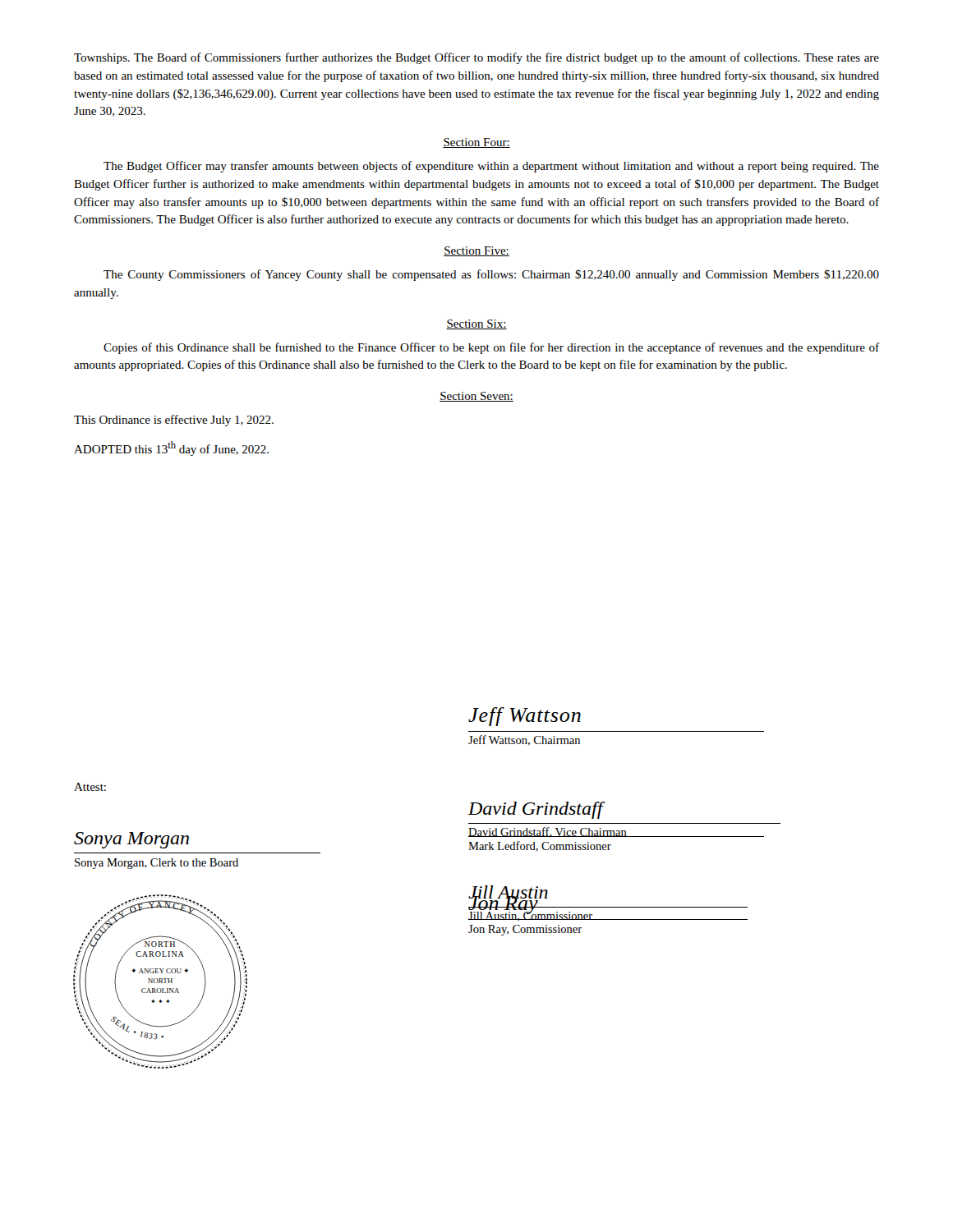Click the passage that begins "The Budget Officer may transfer amounts between"
The image size is (953, 1232).
(476, 193)
